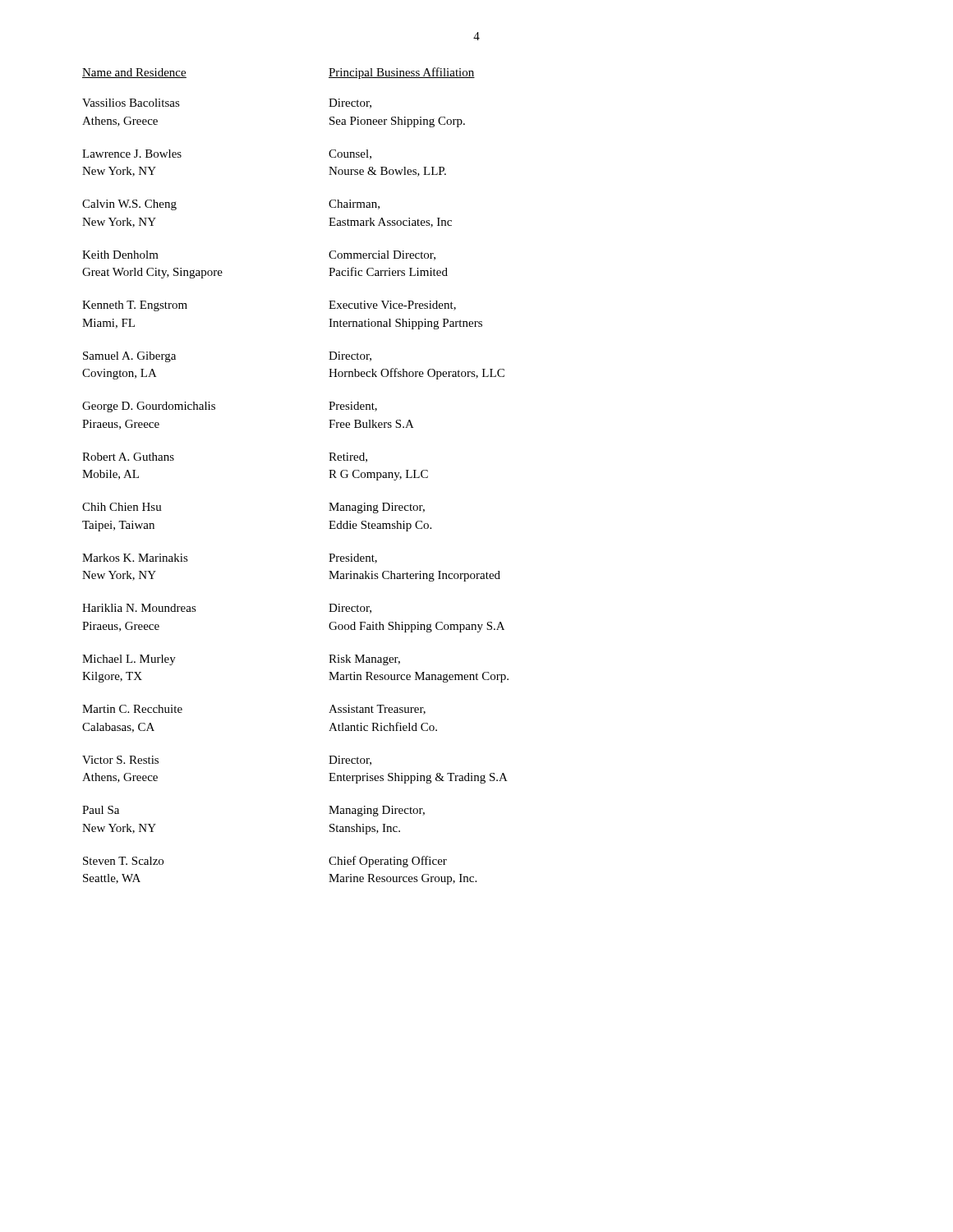This screenshot has height=1232, width=953.
Task: Point to "President,Marinakis Chartering Incorporated"
Action: 353,559
